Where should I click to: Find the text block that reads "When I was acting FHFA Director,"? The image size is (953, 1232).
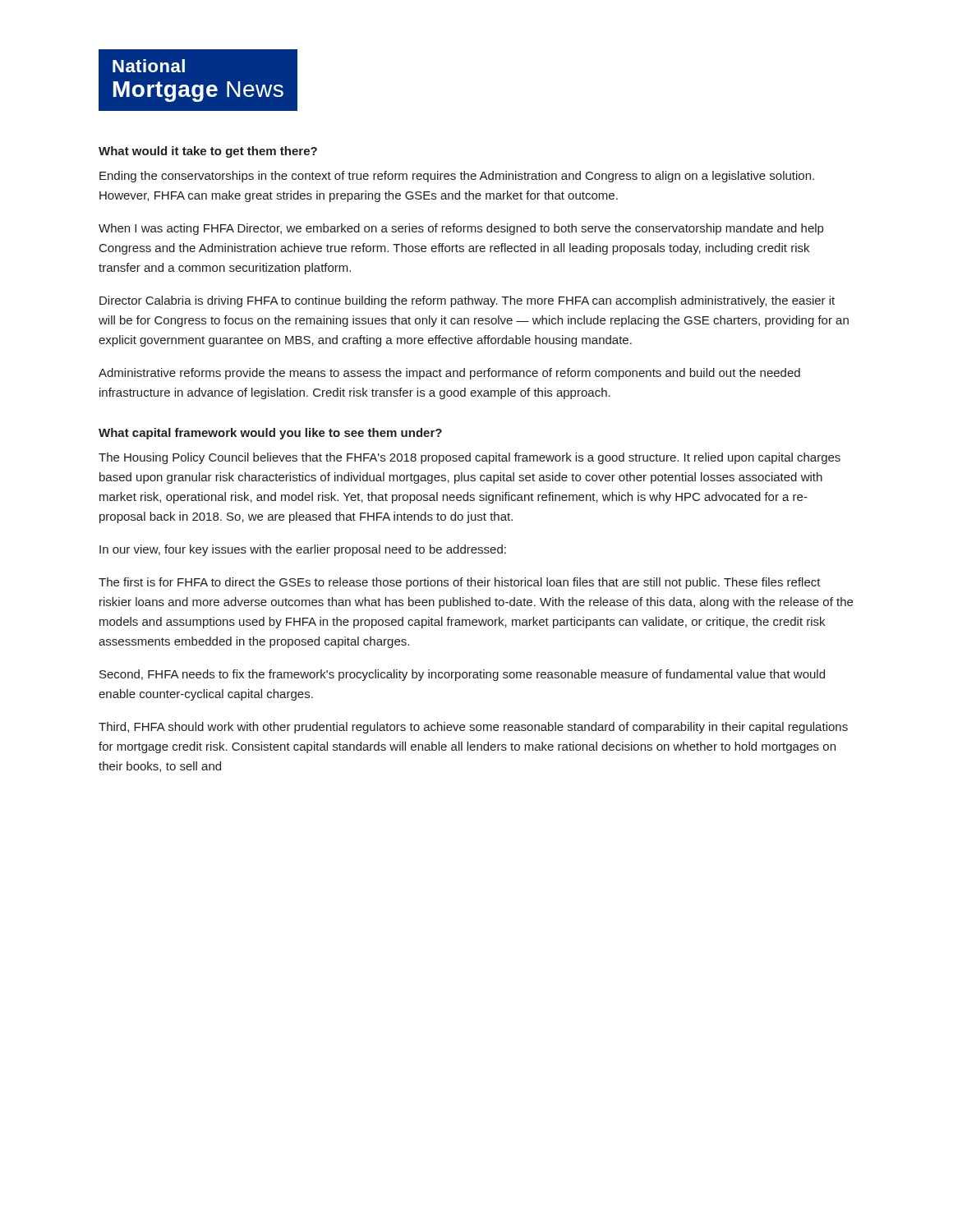click(x=461, y=248)
